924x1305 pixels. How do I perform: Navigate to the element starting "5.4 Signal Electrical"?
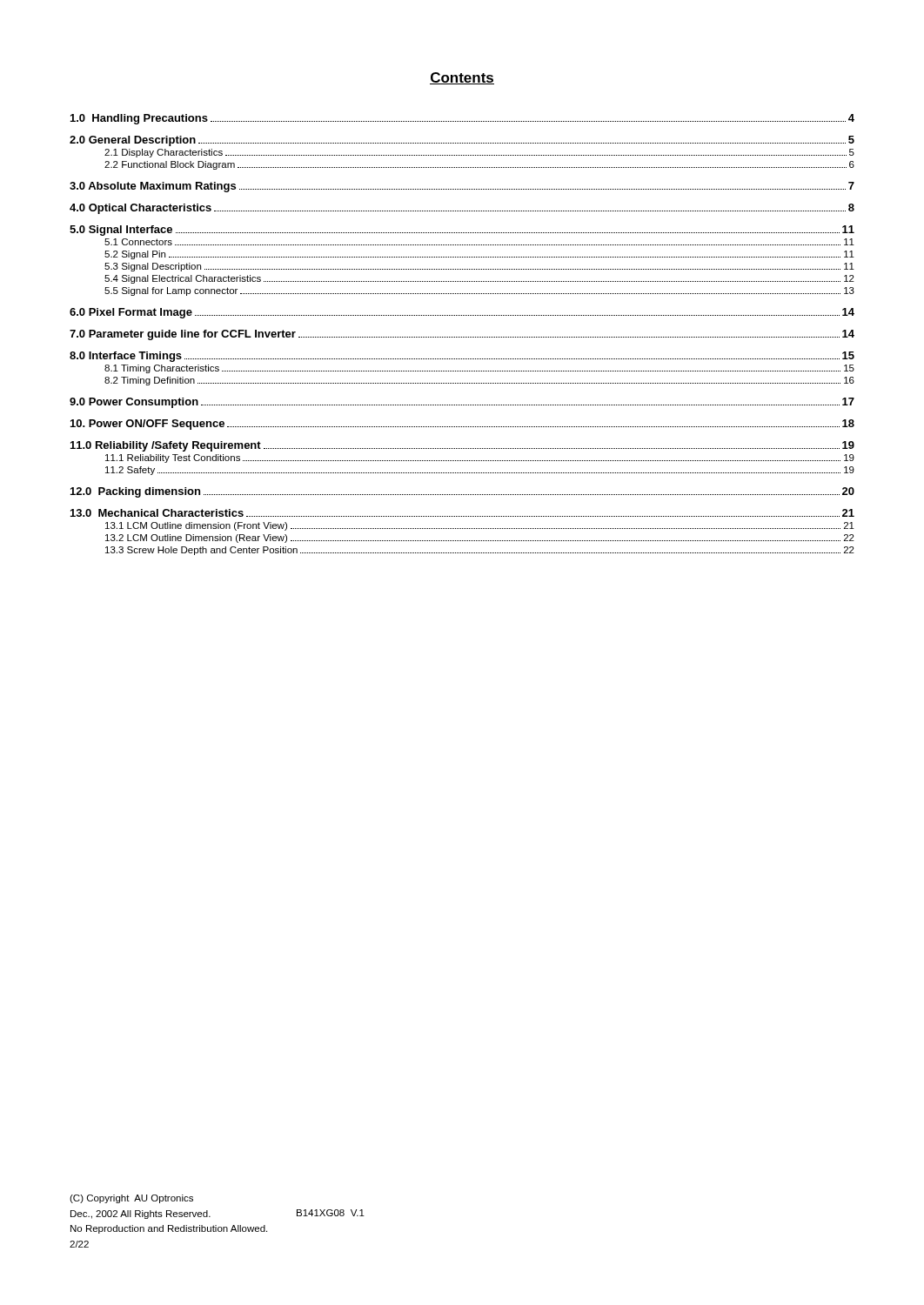pyautogui.click(x=479, y=278)
